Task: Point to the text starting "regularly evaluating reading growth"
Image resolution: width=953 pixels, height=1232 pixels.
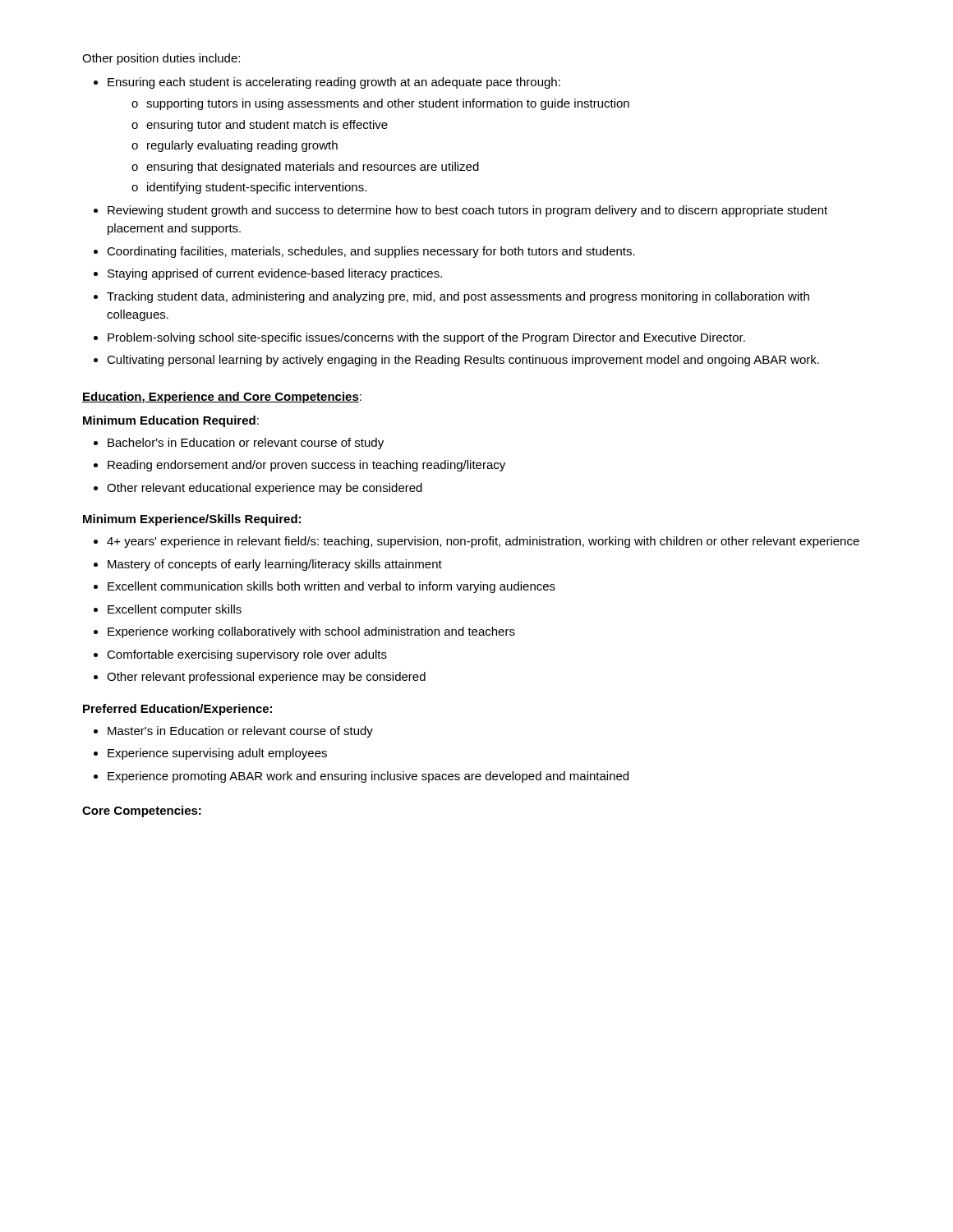Action: 242,145
